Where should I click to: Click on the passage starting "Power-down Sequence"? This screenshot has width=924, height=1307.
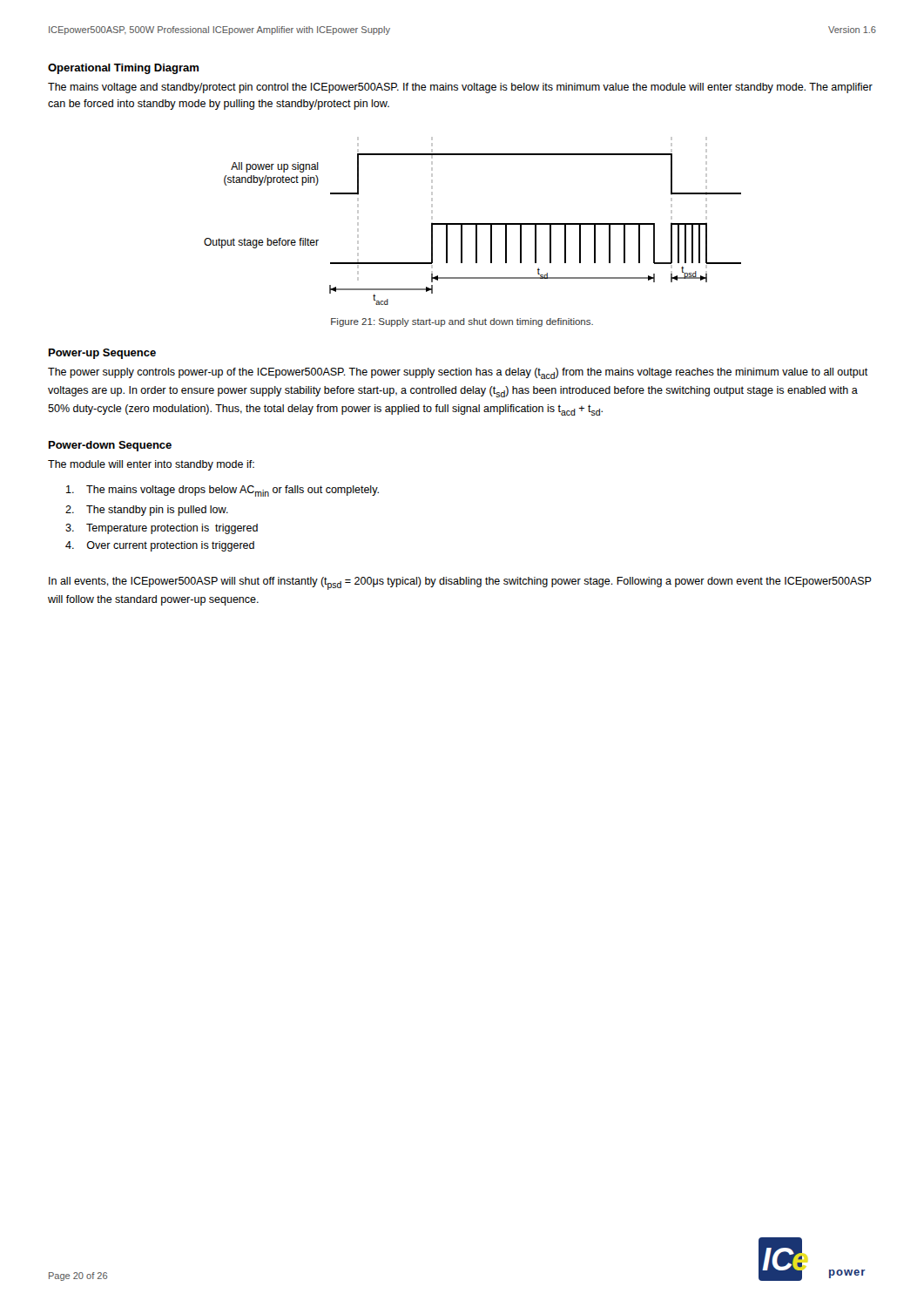coord(110,445)
